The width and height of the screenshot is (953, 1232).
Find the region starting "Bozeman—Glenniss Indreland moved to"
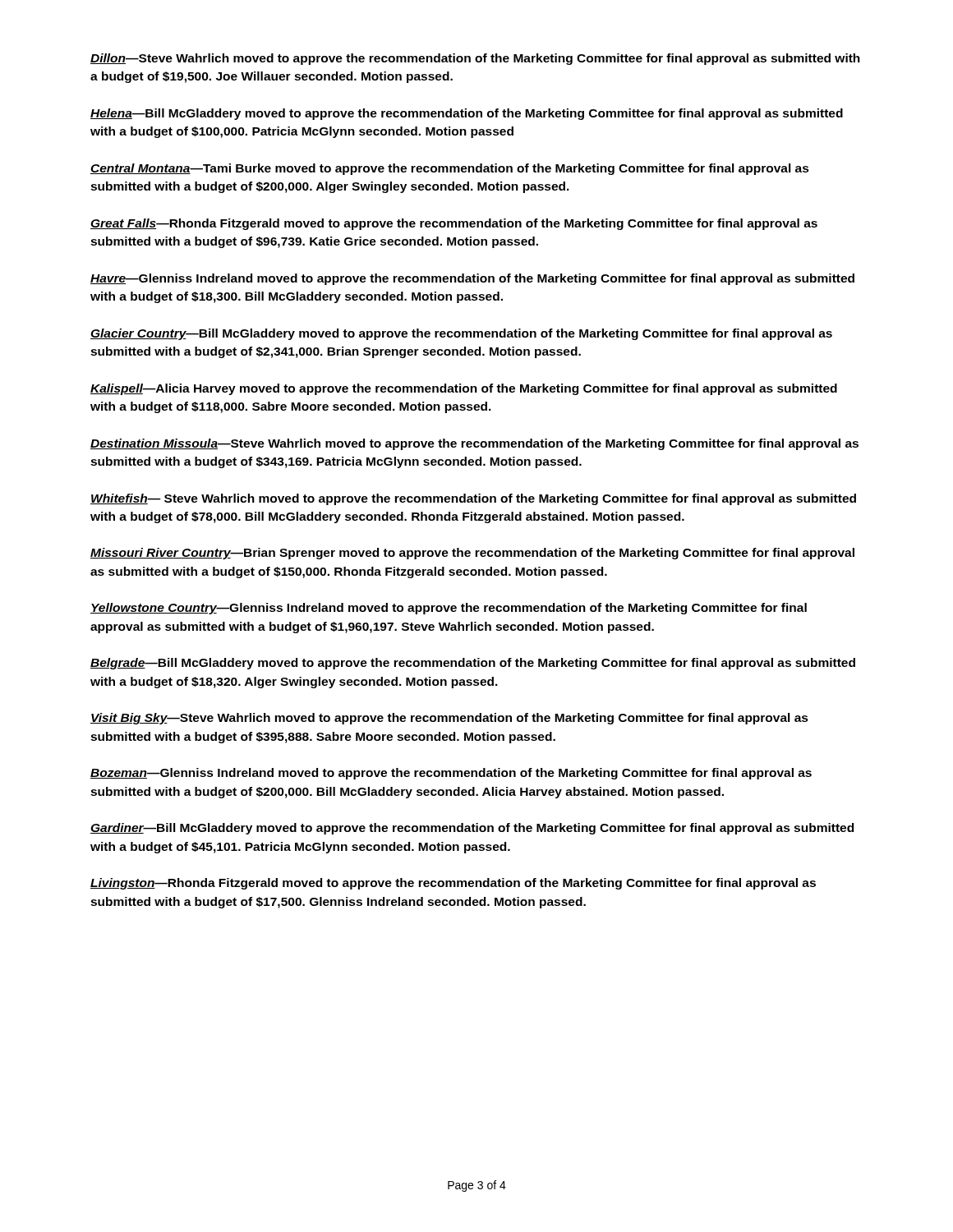click(451, 782)
